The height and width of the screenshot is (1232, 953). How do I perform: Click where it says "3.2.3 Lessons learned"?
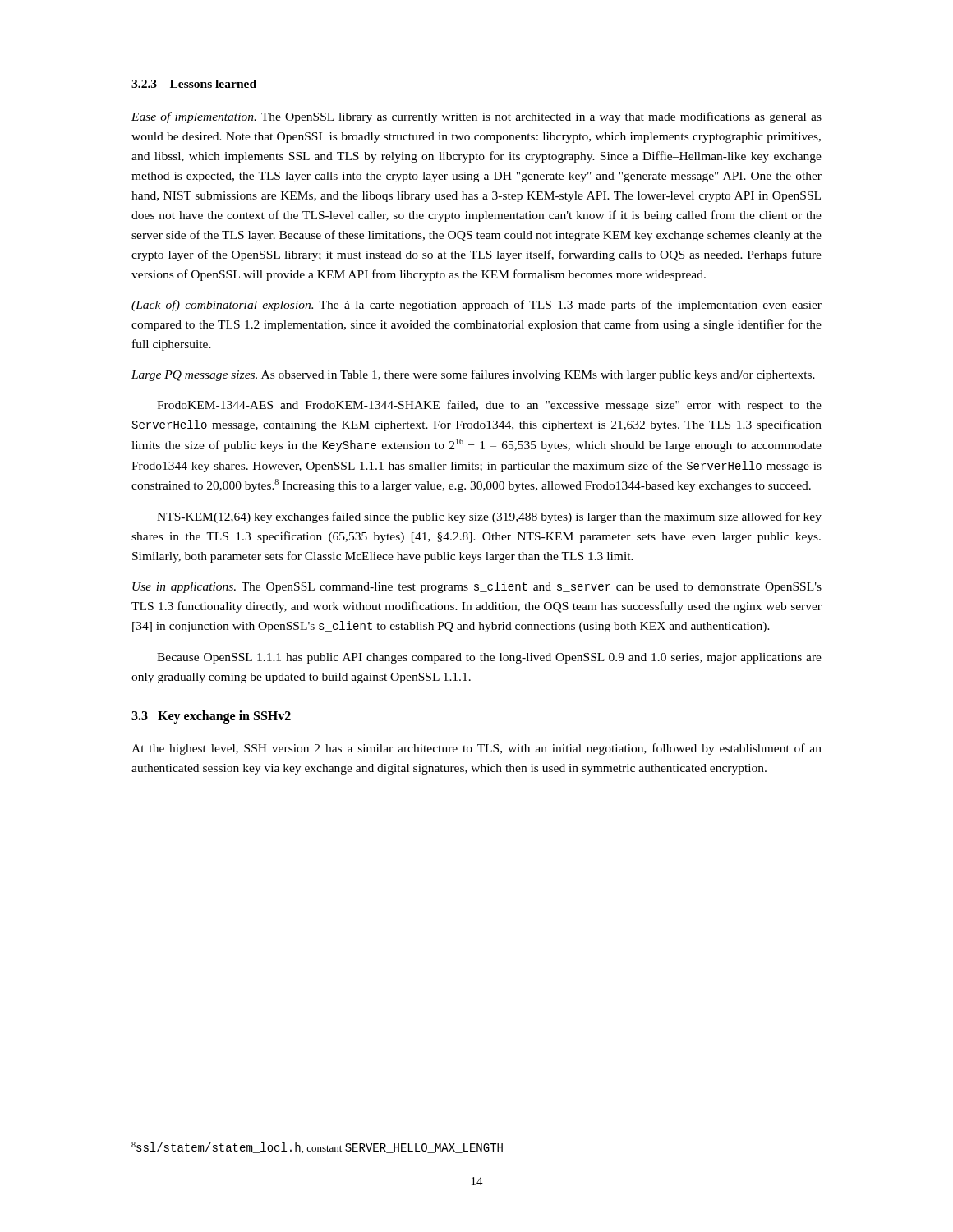194,83
